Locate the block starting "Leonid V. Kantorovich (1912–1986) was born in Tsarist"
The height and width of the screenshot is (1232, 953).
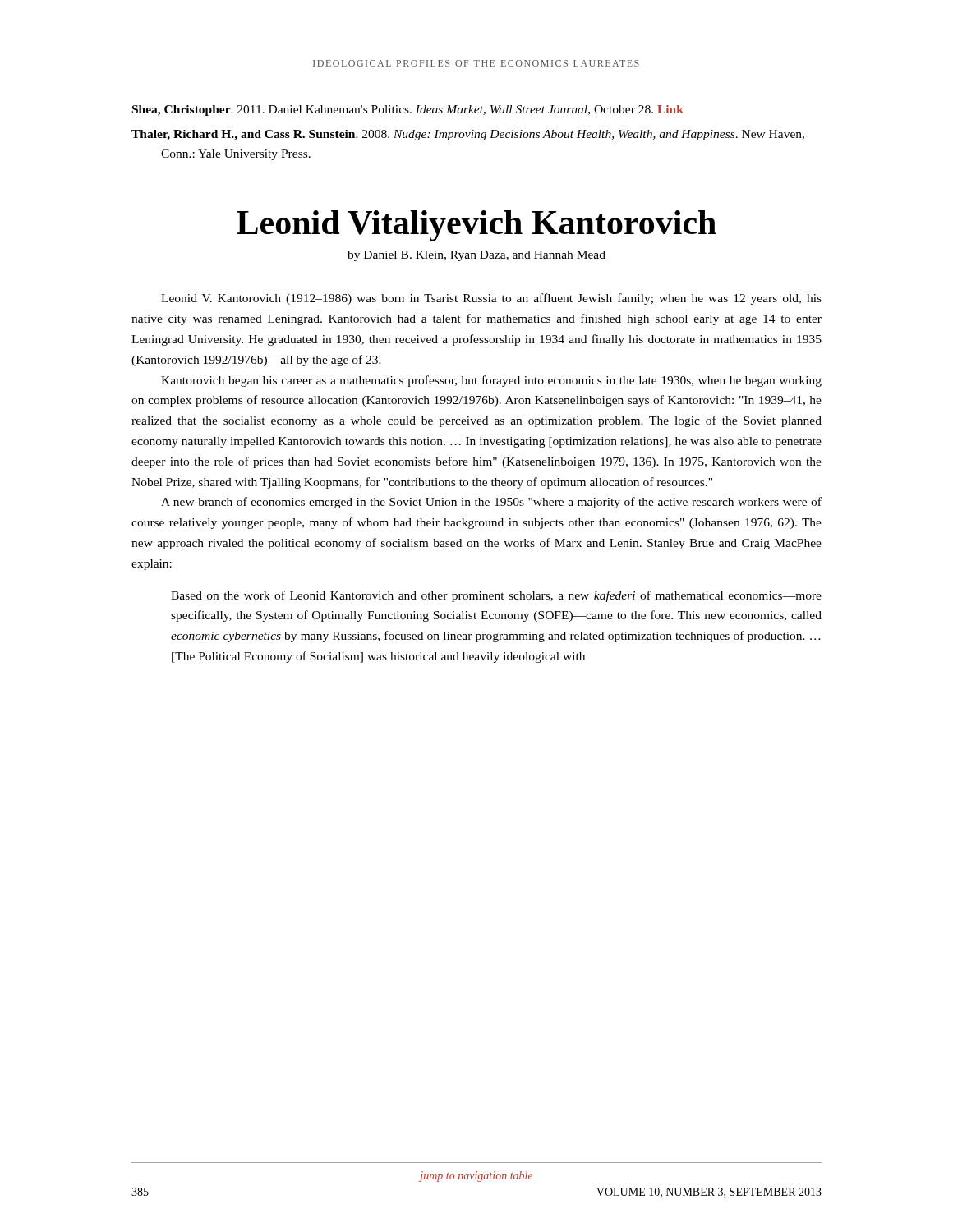476,329
